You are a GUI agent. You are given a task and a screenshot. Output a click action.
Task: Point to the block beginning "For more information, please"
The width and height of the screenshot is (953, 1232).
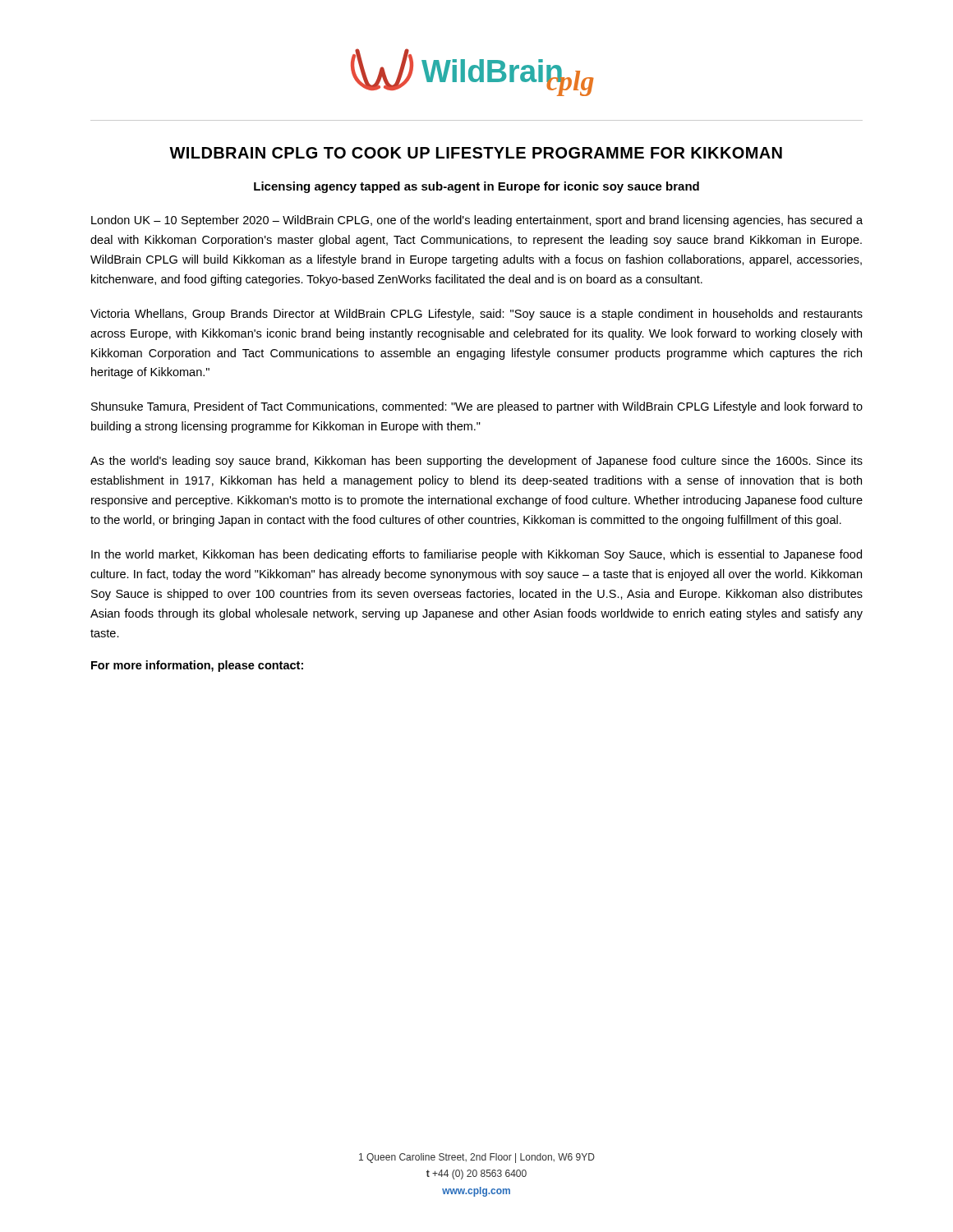[x=197, y=665]
